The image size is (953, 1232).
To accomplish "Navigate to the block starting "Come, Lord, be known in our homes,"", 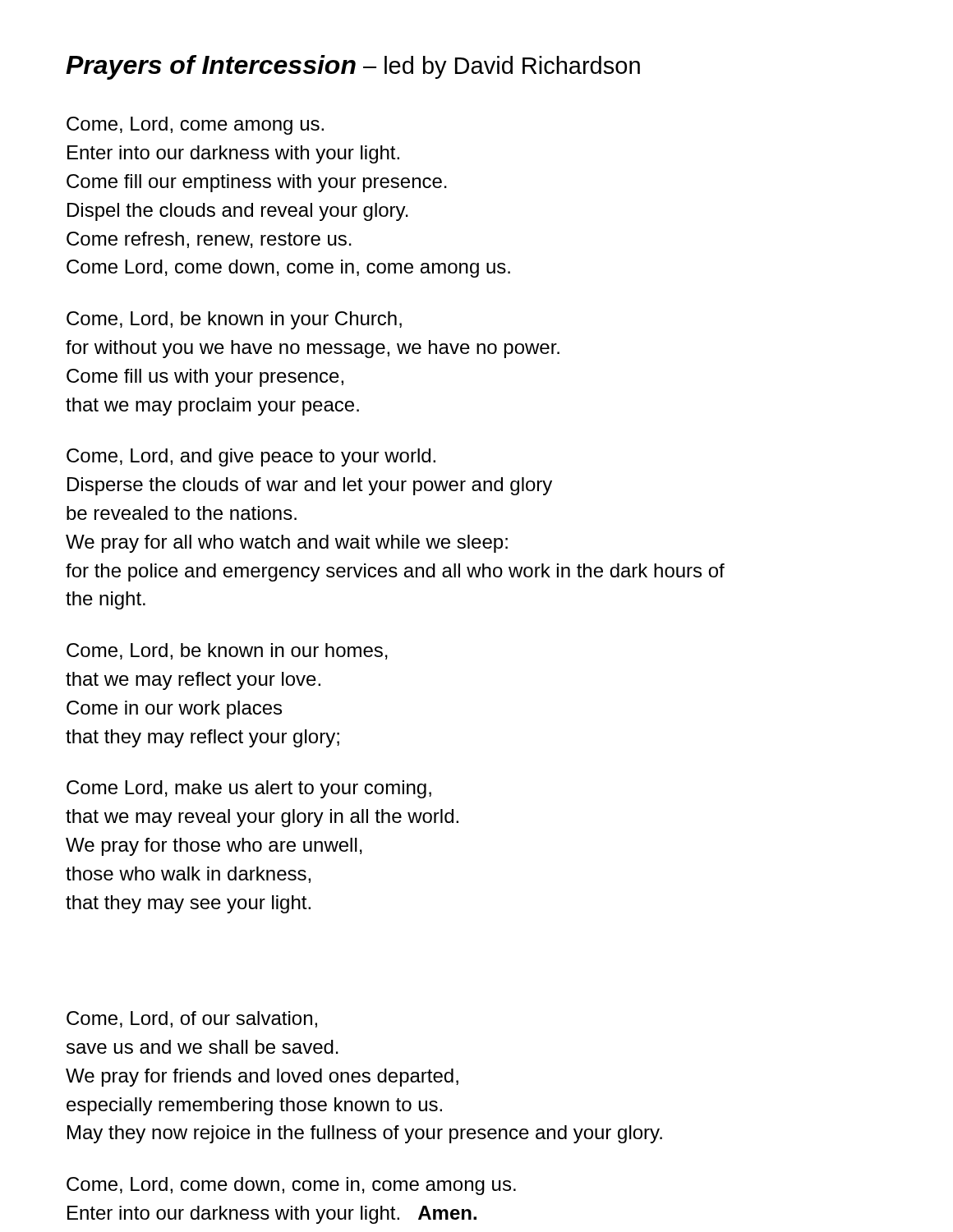I will pos(227,693).
